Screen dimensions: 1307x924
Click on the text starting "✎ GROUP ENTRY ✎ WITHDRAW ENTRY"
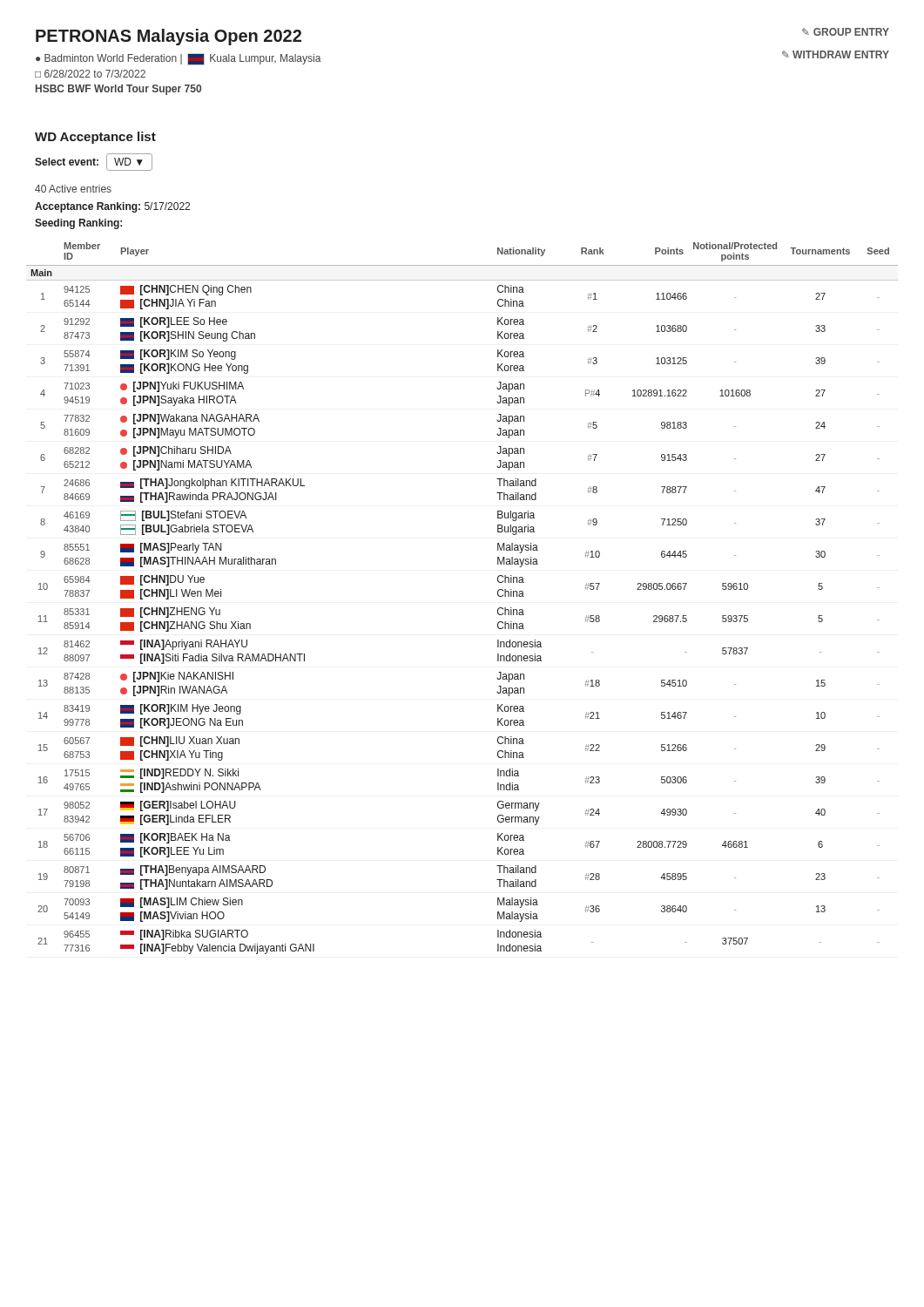pos(835,44)
